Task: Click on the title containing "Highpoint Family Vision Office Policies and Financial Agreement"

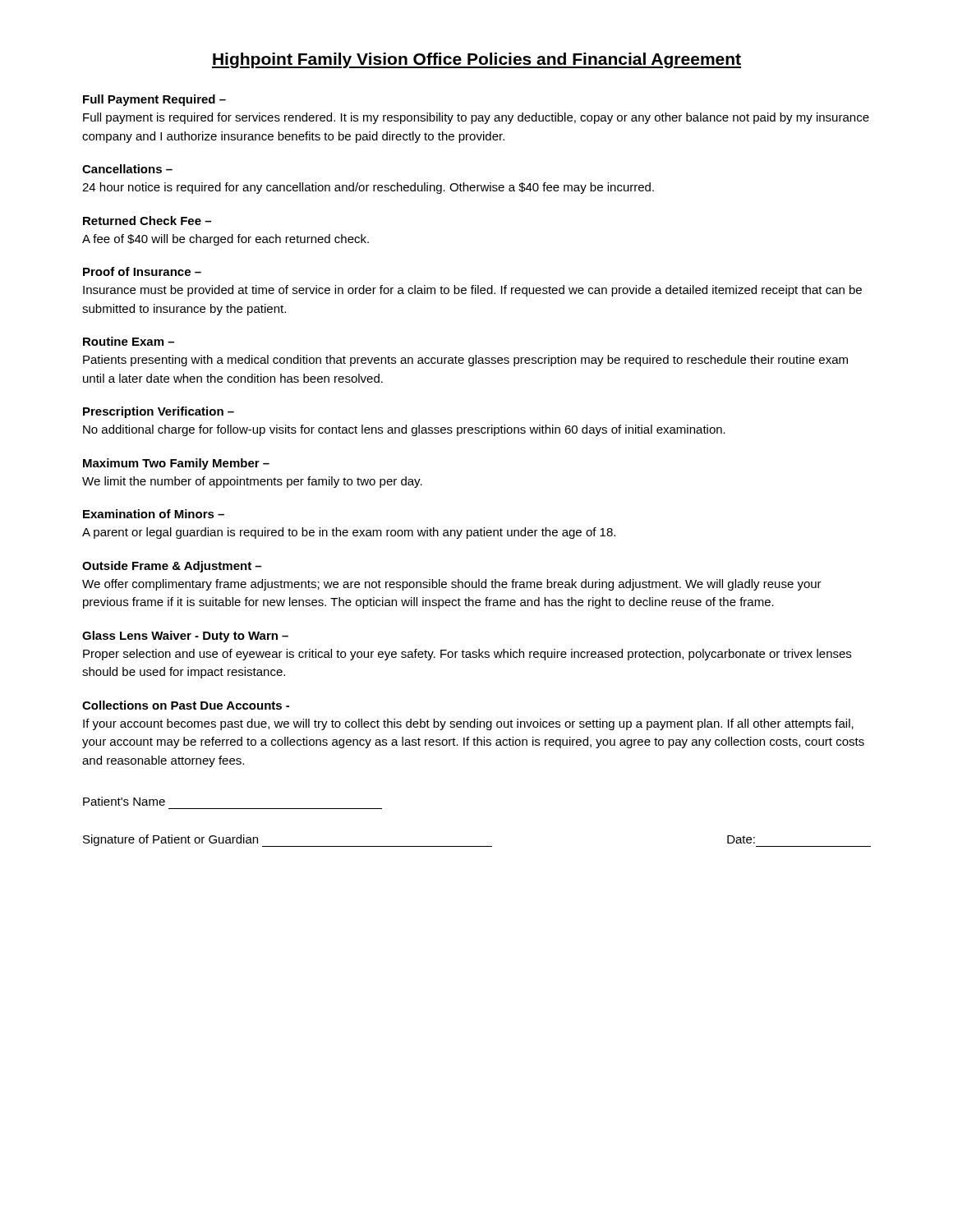Action: [x=476, y=59]
